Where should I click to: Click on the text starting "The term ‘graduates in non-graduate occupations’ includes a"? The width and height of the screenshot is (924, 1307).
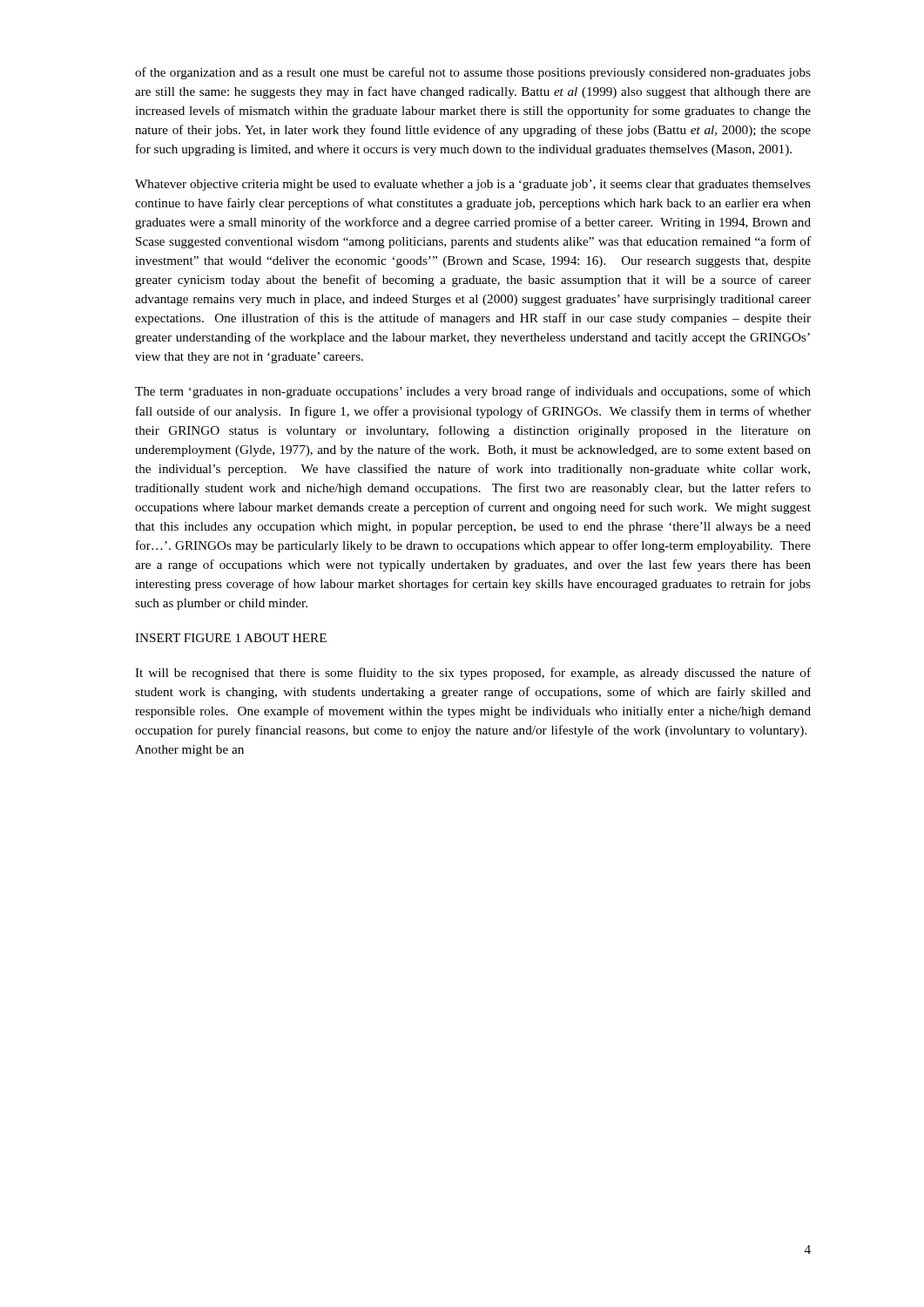pos(473,497)
